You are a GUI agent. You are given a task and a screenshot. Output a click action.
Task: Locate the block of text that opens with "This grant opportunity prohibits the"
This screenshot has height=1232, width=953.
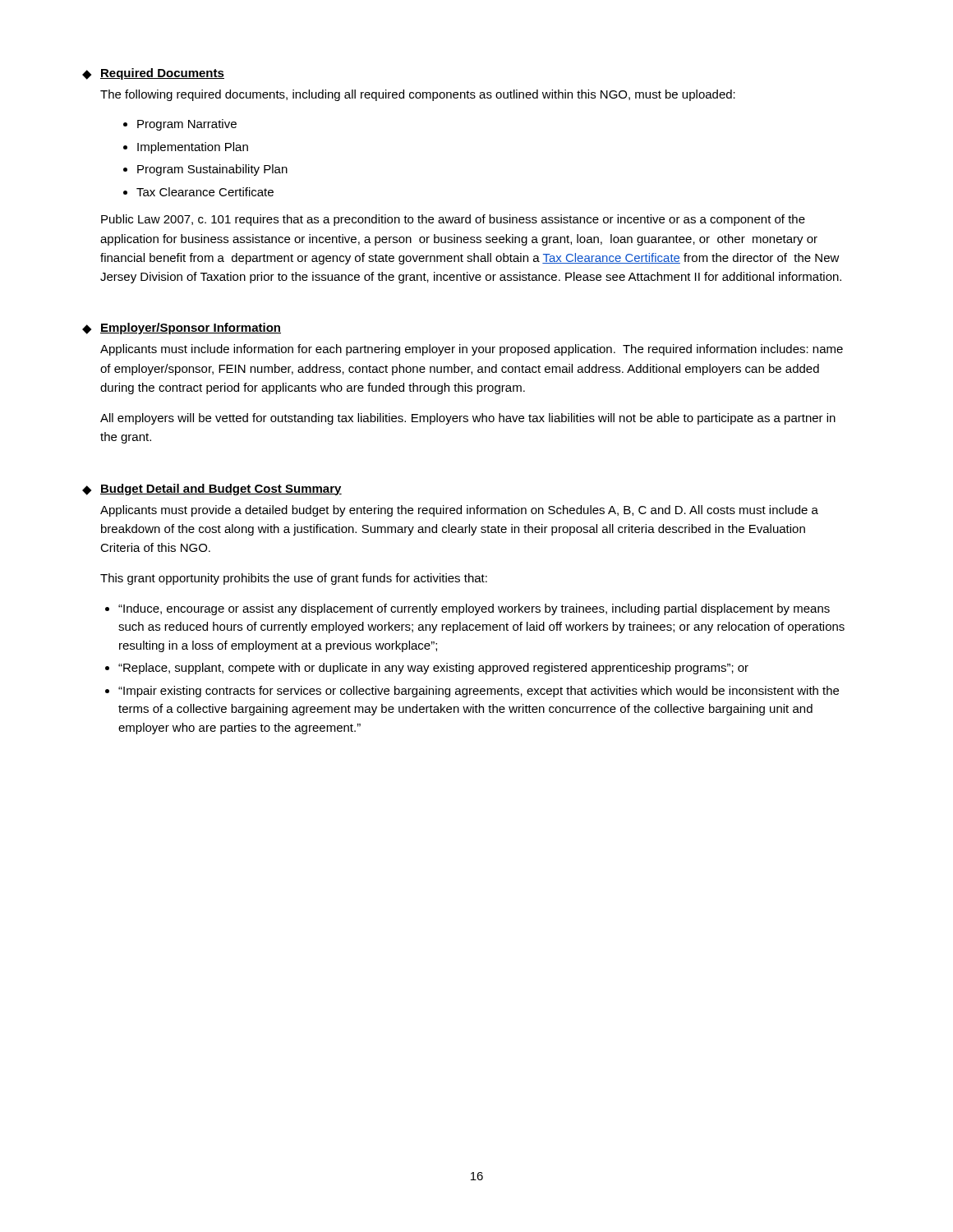pos(473,578)
